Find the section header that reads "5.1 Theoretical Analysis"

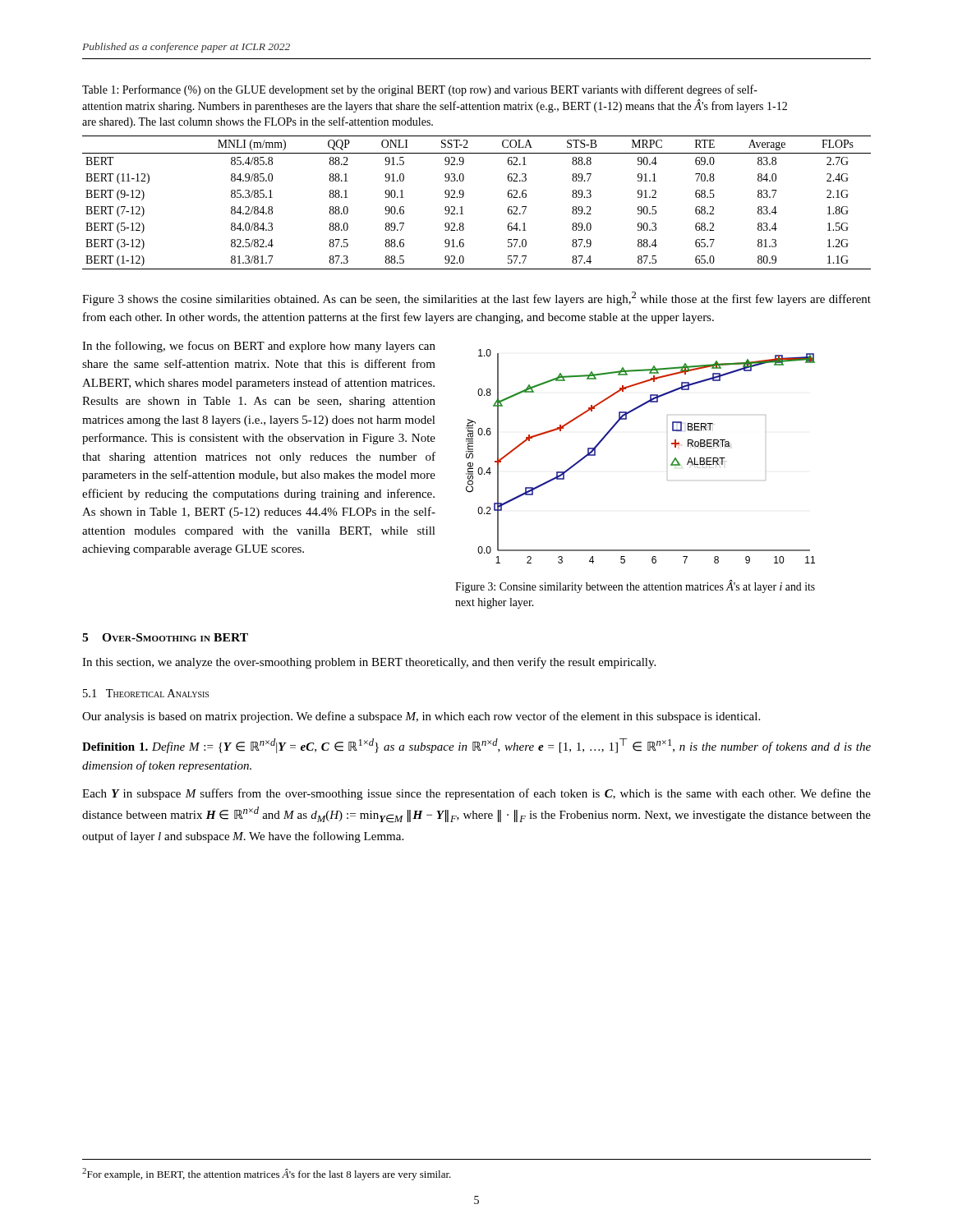[x=146, y=693]
